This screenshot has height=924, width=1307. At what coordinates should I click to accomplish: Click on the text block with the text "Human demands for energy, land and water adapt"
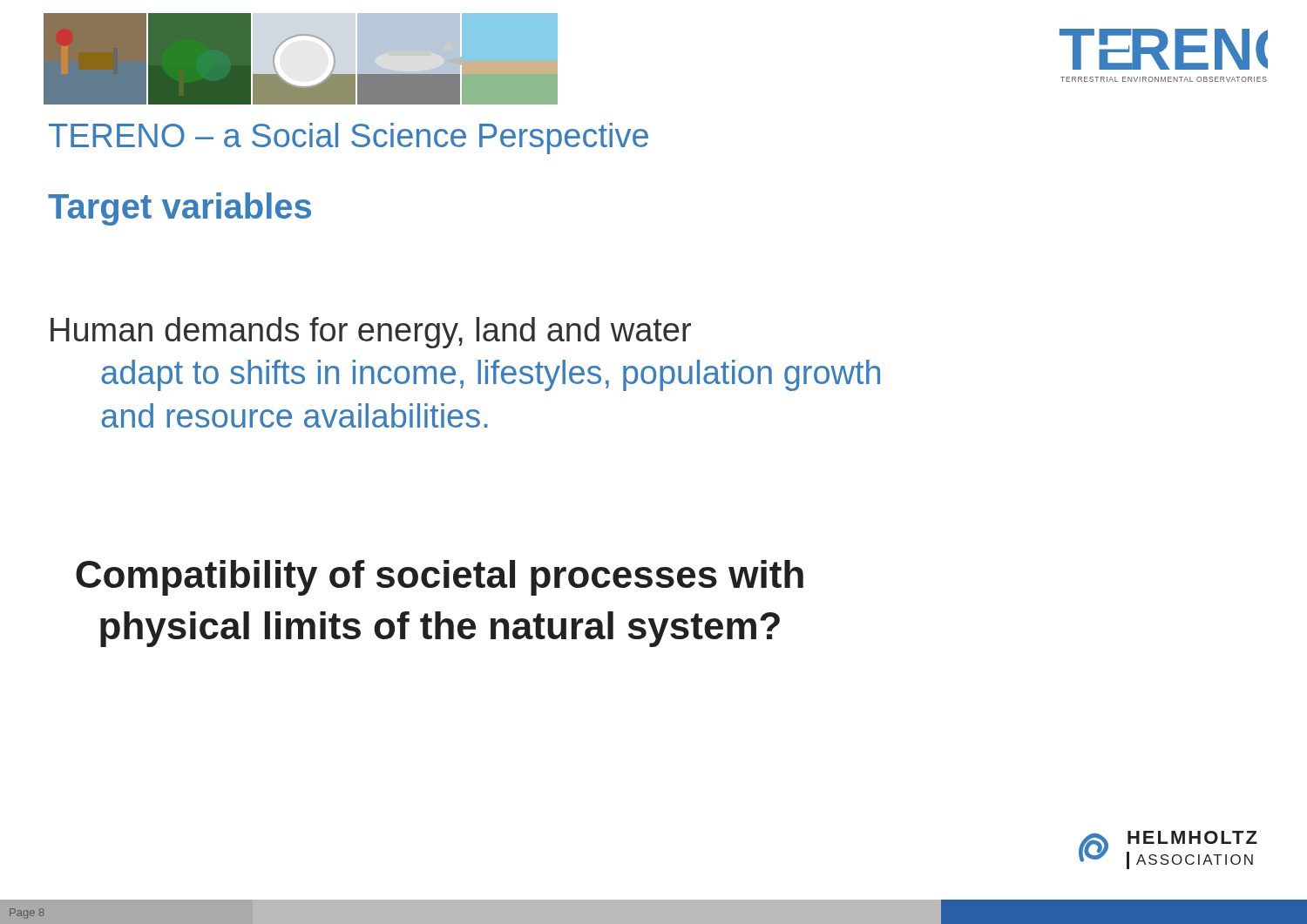[471, 374]
